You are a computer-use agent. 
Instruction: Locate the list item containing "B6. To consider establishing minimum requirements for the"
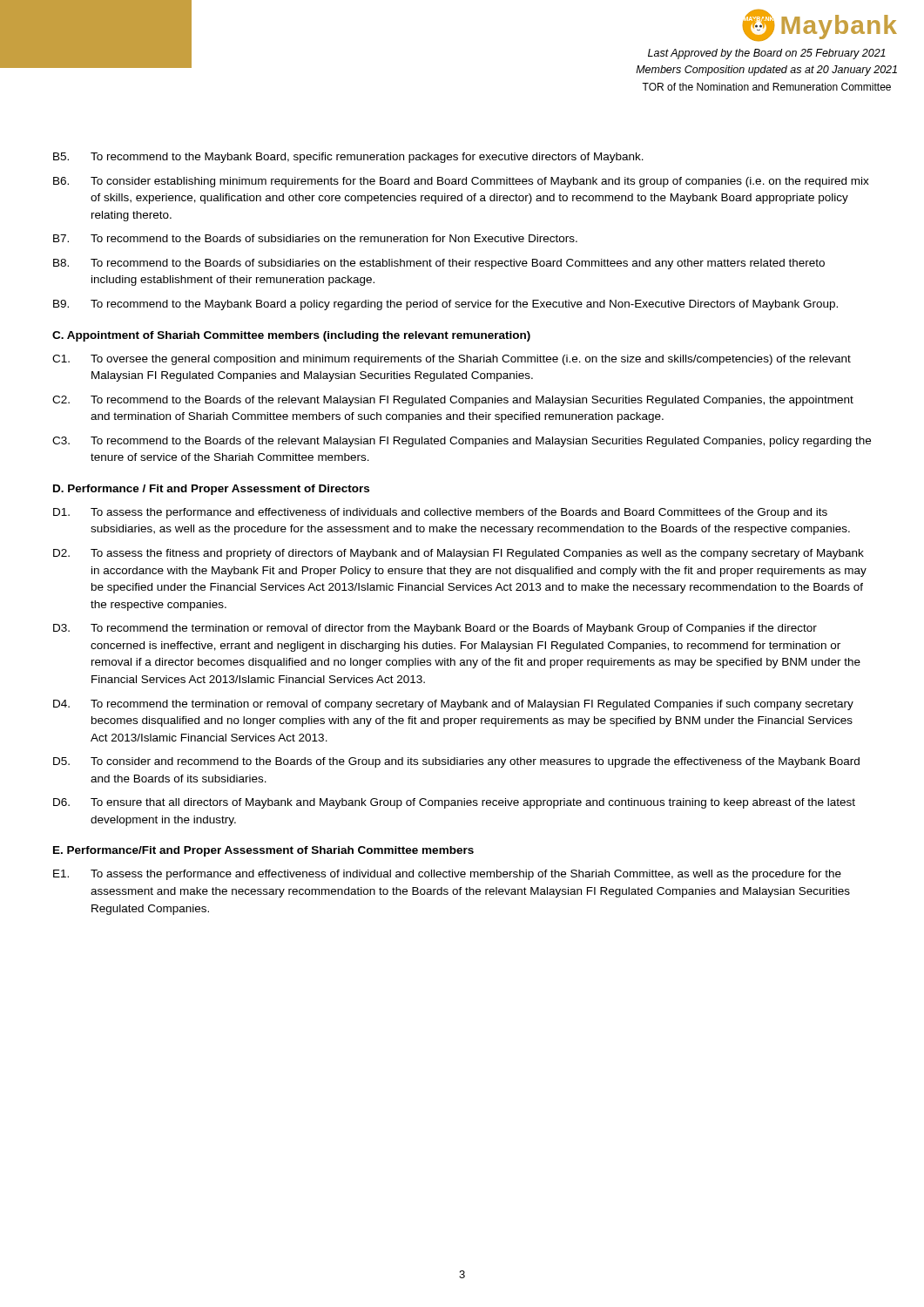tap(462, 198)
